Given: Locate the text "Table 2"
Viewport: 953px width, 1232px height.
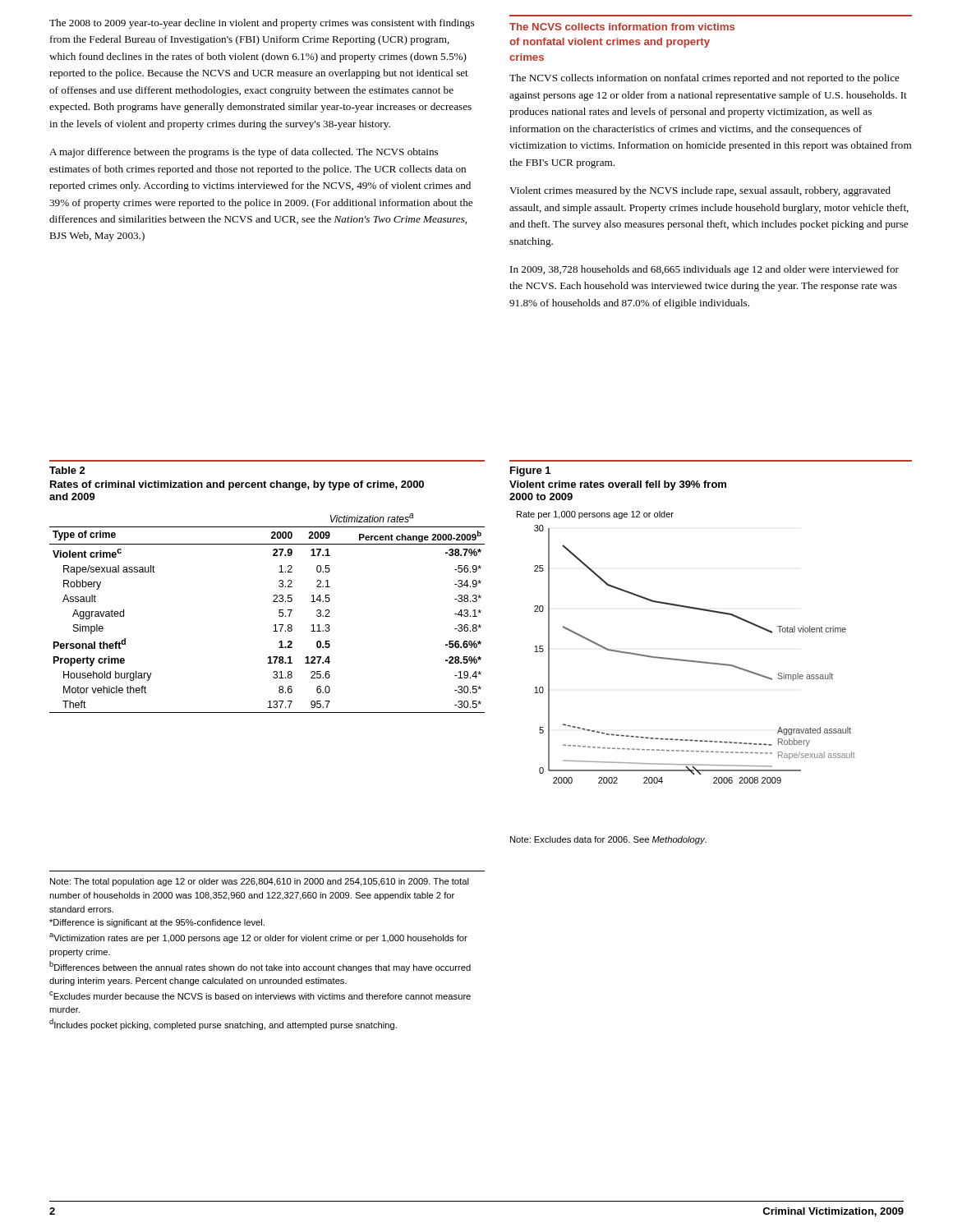Looking at the screenshot, I should [67, 470].
